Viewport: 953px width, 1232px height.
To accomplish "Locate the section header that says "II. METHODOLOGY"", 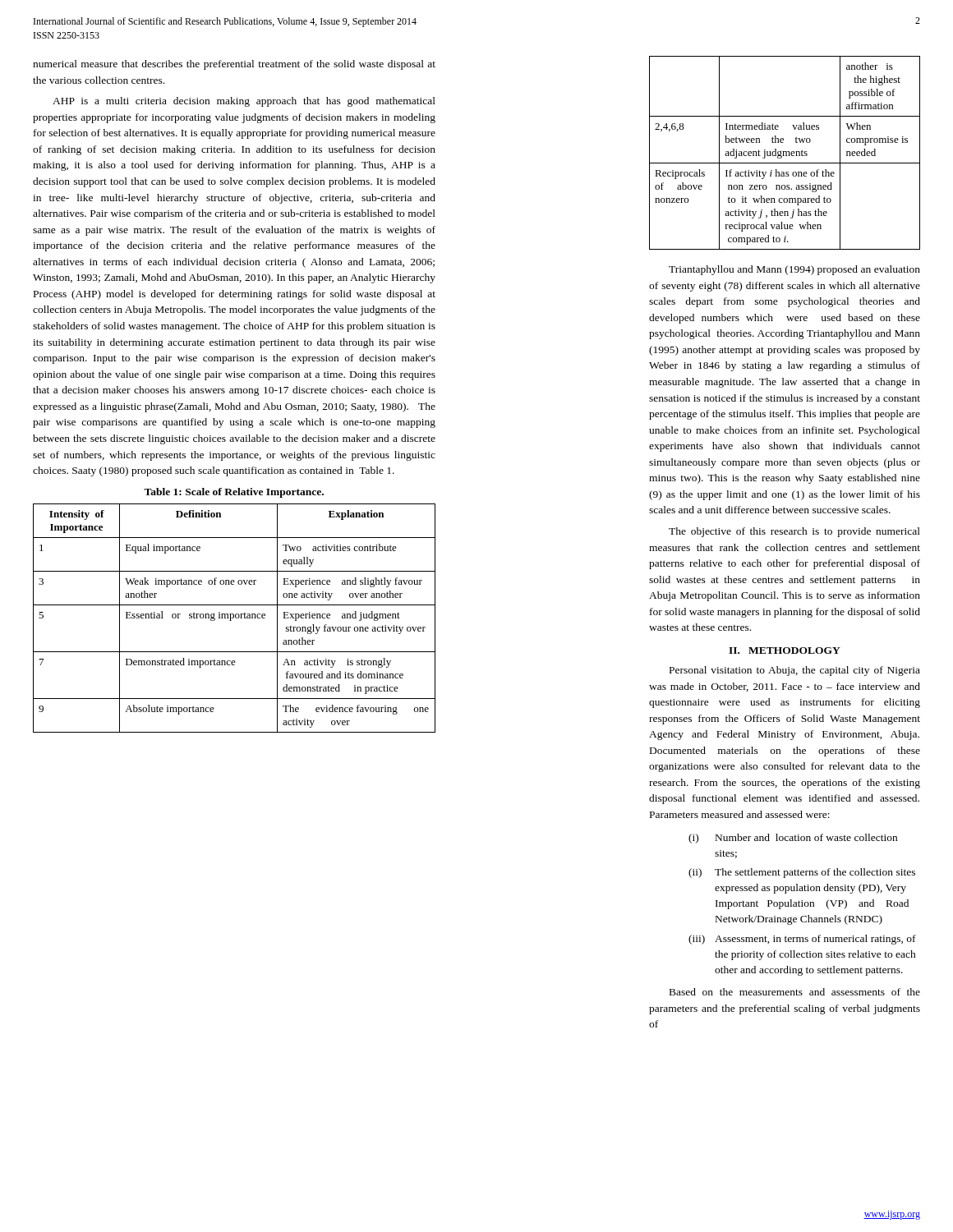I will click(x=785, y=650).
